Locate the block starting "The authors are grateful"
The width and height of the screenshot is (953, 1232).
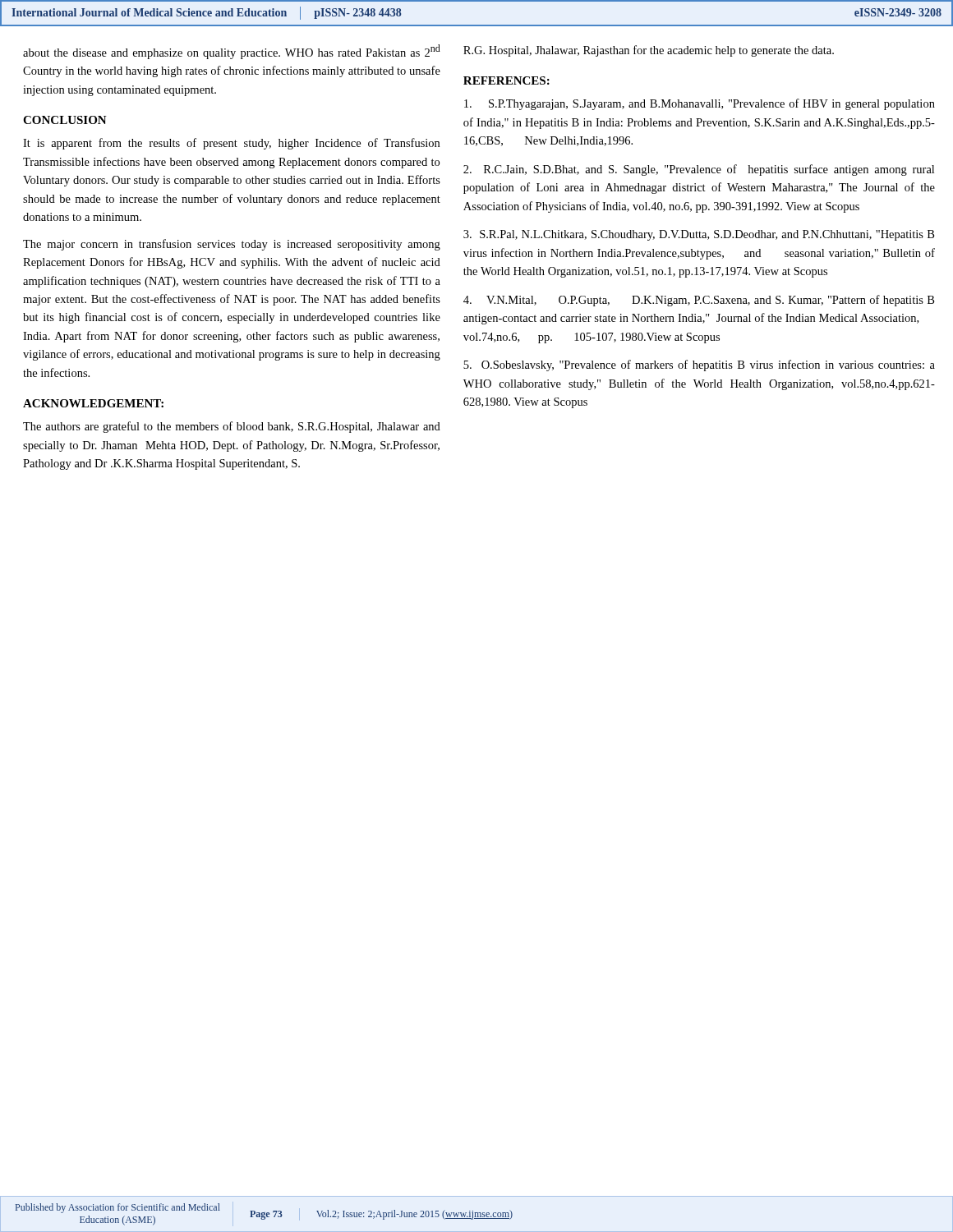[232, 445]
